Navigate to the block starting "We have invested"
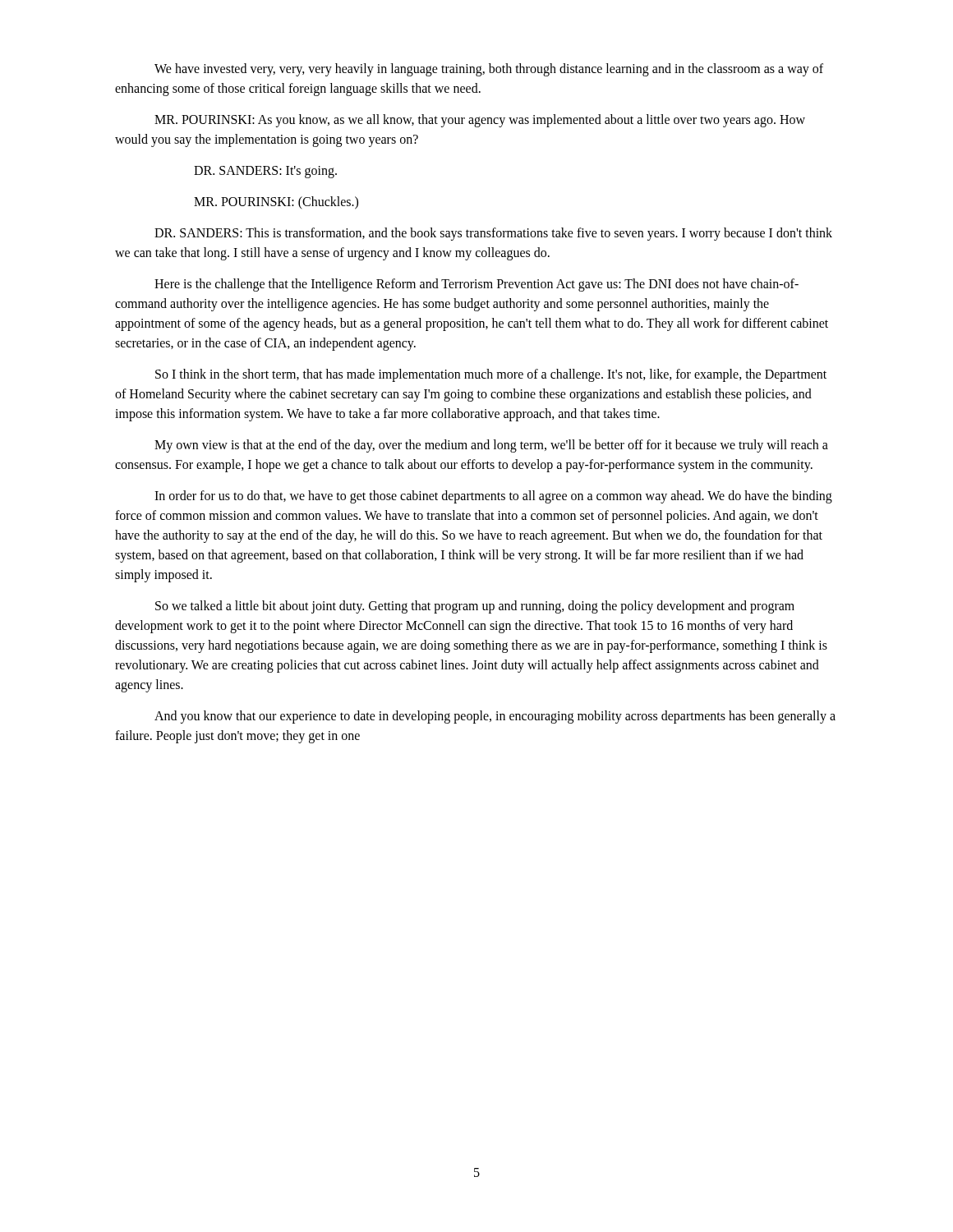This screenshot has height=1232, width=953. click(476, 79)
